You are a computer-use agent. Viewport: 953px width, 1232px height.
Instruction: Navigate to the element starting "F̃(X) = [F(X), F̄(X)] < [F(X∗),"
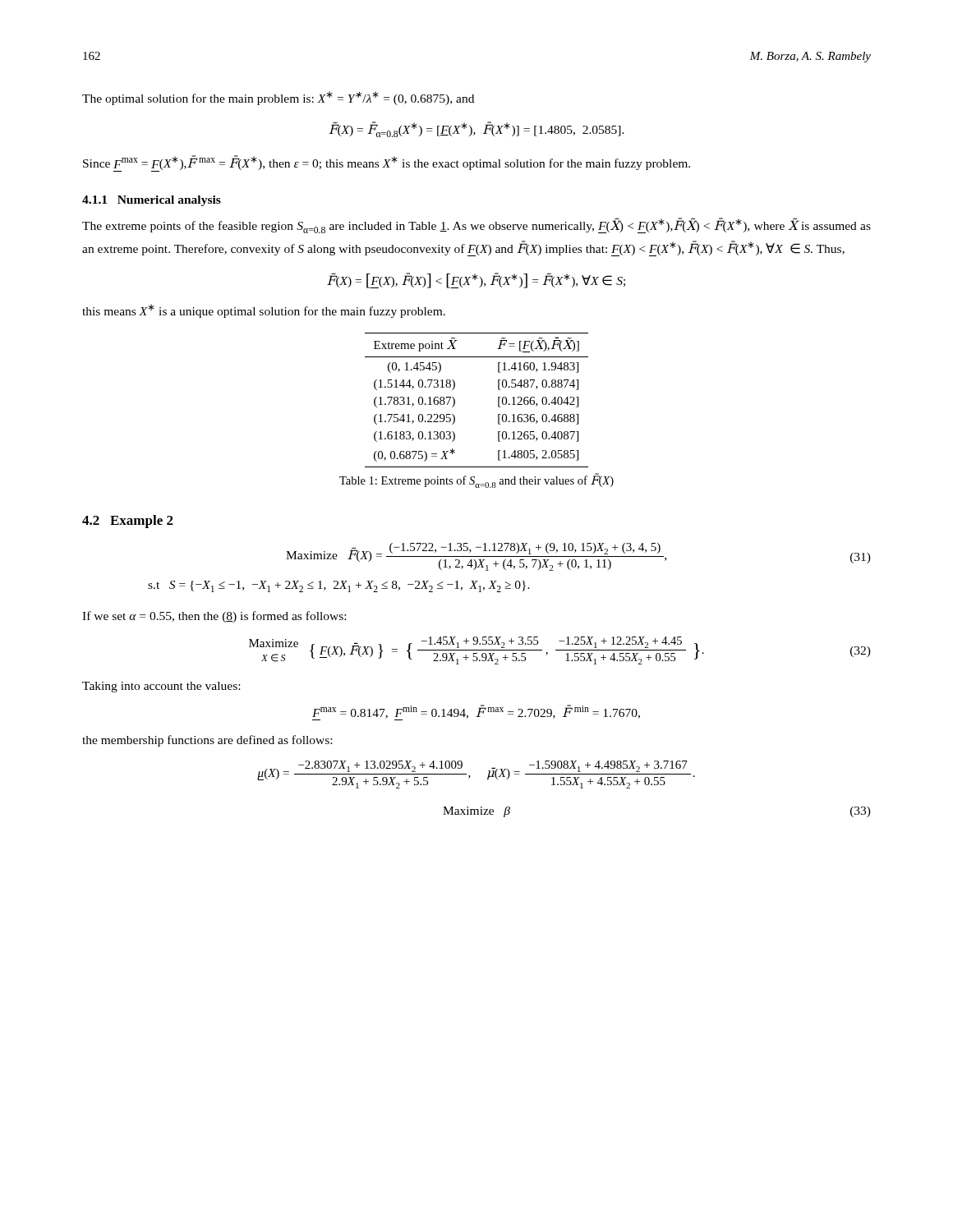[x=476, y=279]
